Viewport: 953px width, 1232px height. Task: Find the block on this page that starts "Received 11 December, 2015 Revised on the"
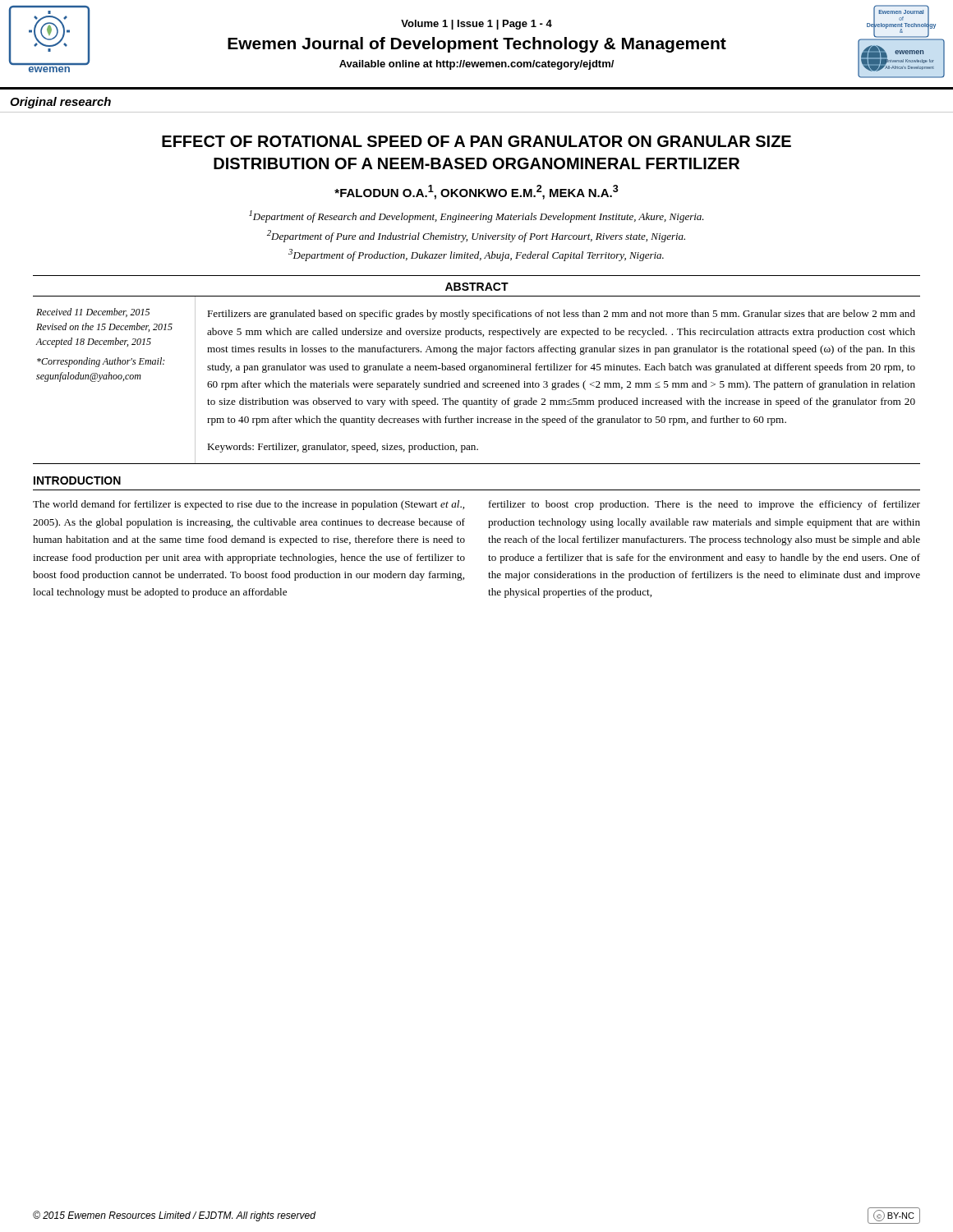(111, 344)
